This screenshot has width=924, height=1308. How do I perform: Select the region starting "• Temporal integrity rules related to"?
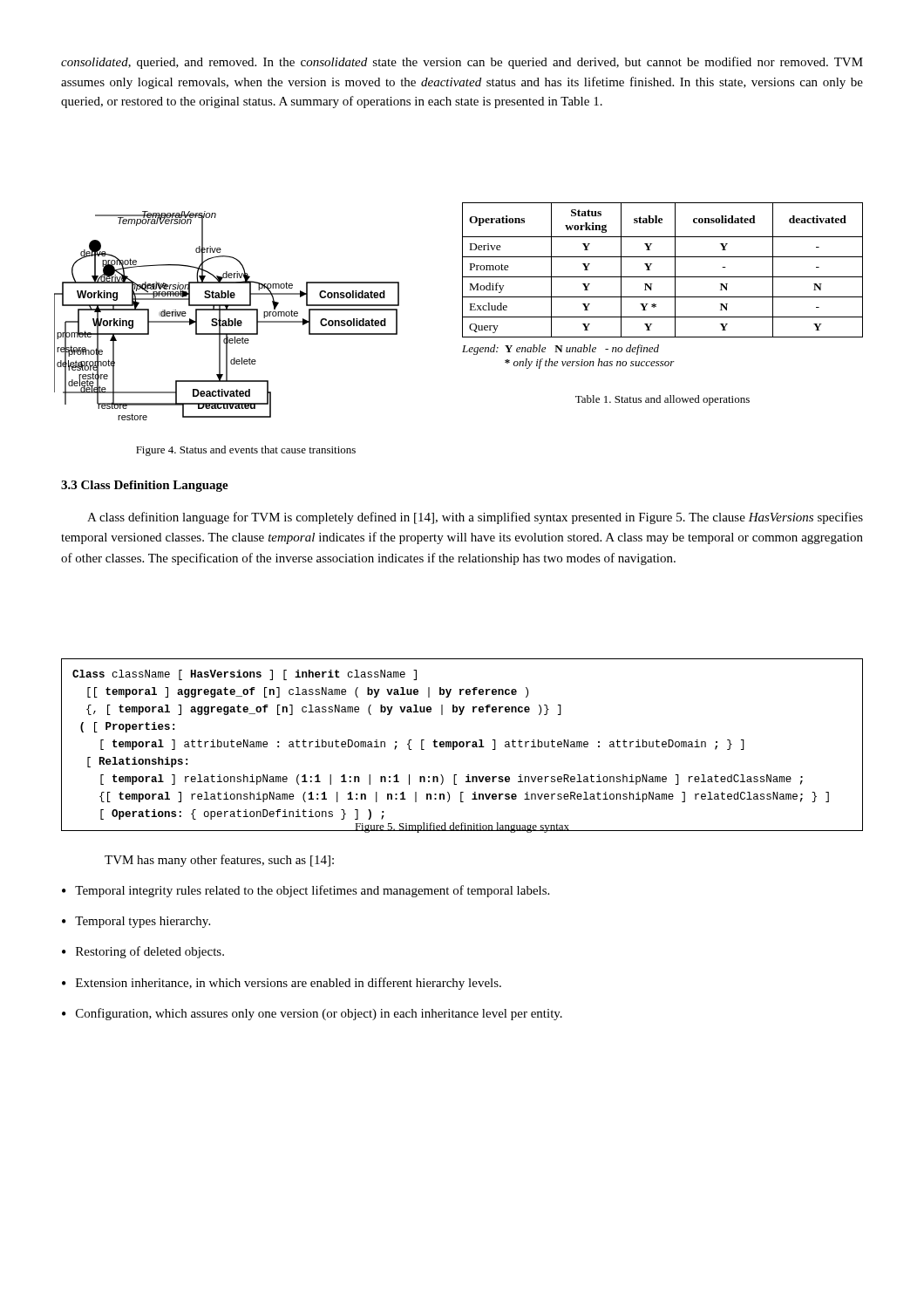click(x=306, y=892)
